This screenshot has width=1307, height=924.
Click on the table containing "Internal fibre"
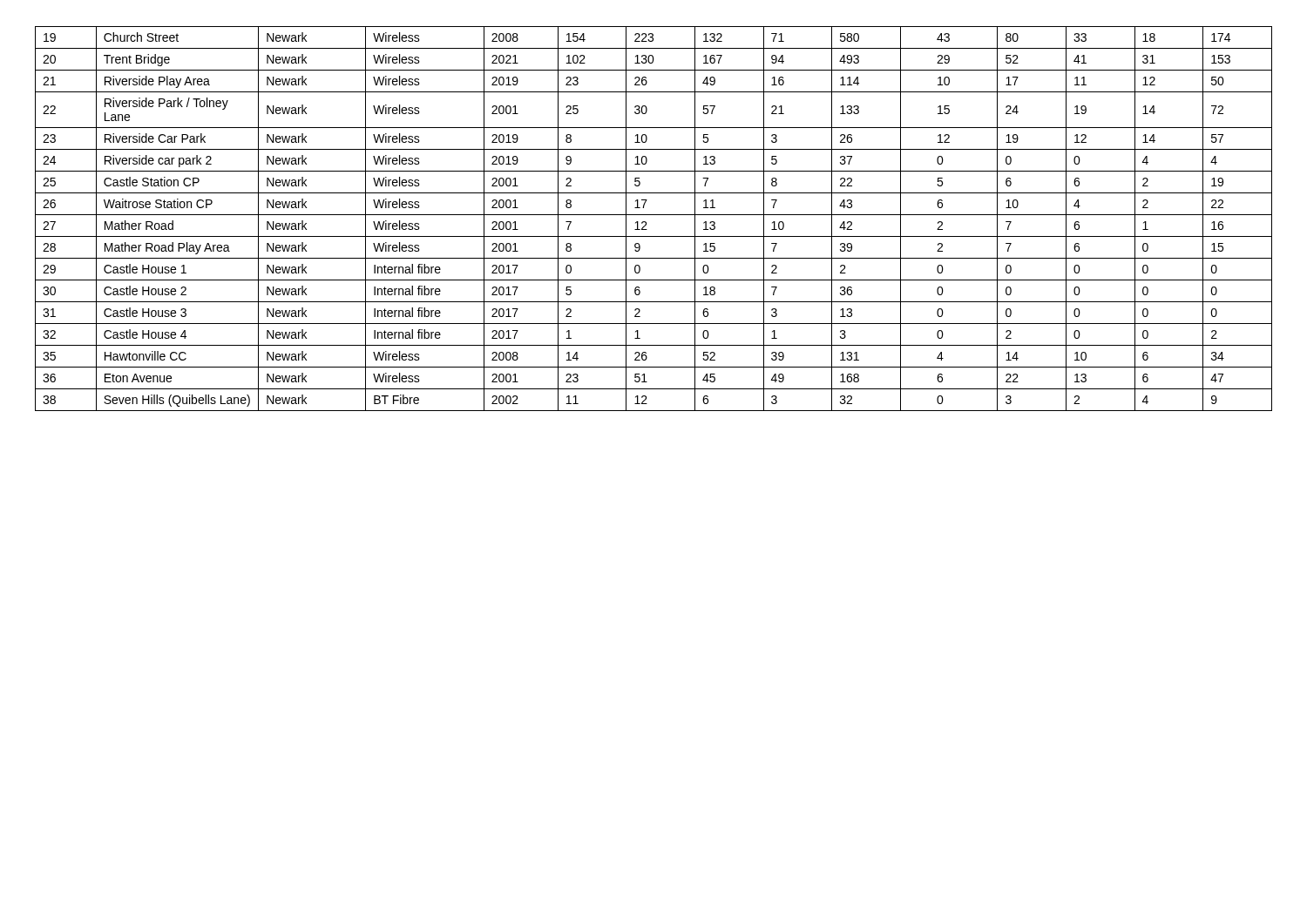(x=654, y=219)
